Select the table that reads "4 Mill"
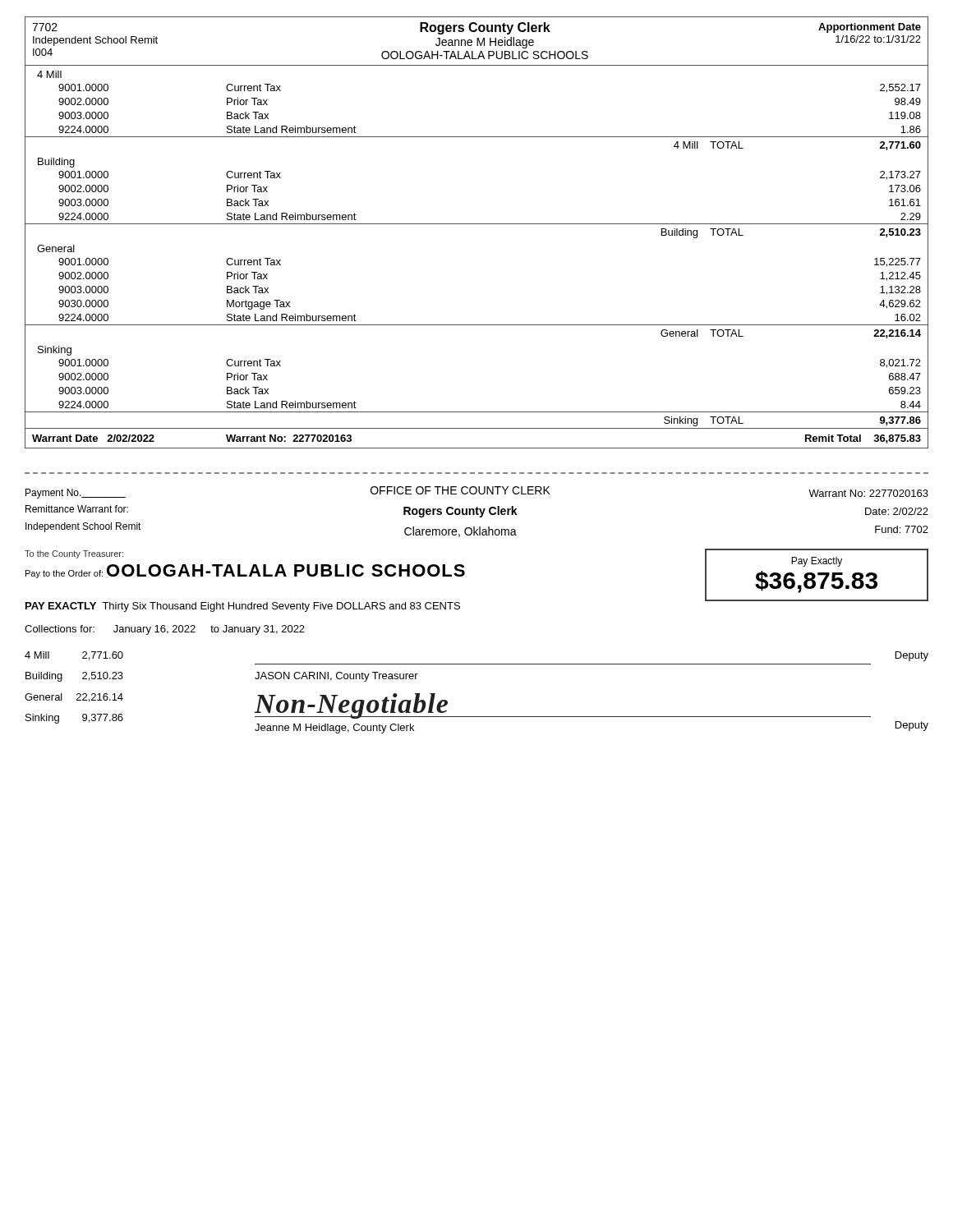This screenshot has width=953, height=1232. (115, 686)
